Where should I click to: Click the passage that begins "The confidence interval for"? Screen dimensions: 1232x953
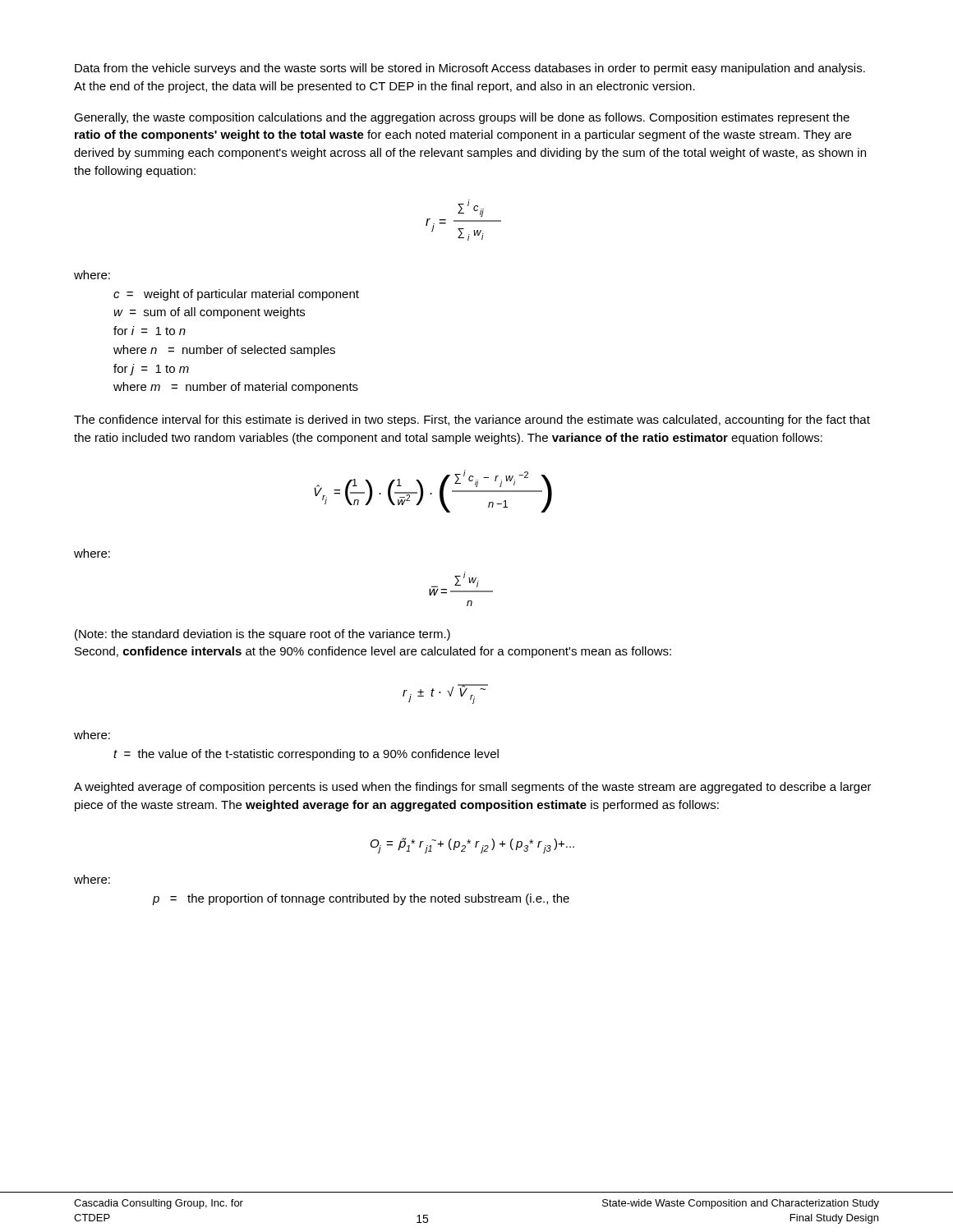472,428
